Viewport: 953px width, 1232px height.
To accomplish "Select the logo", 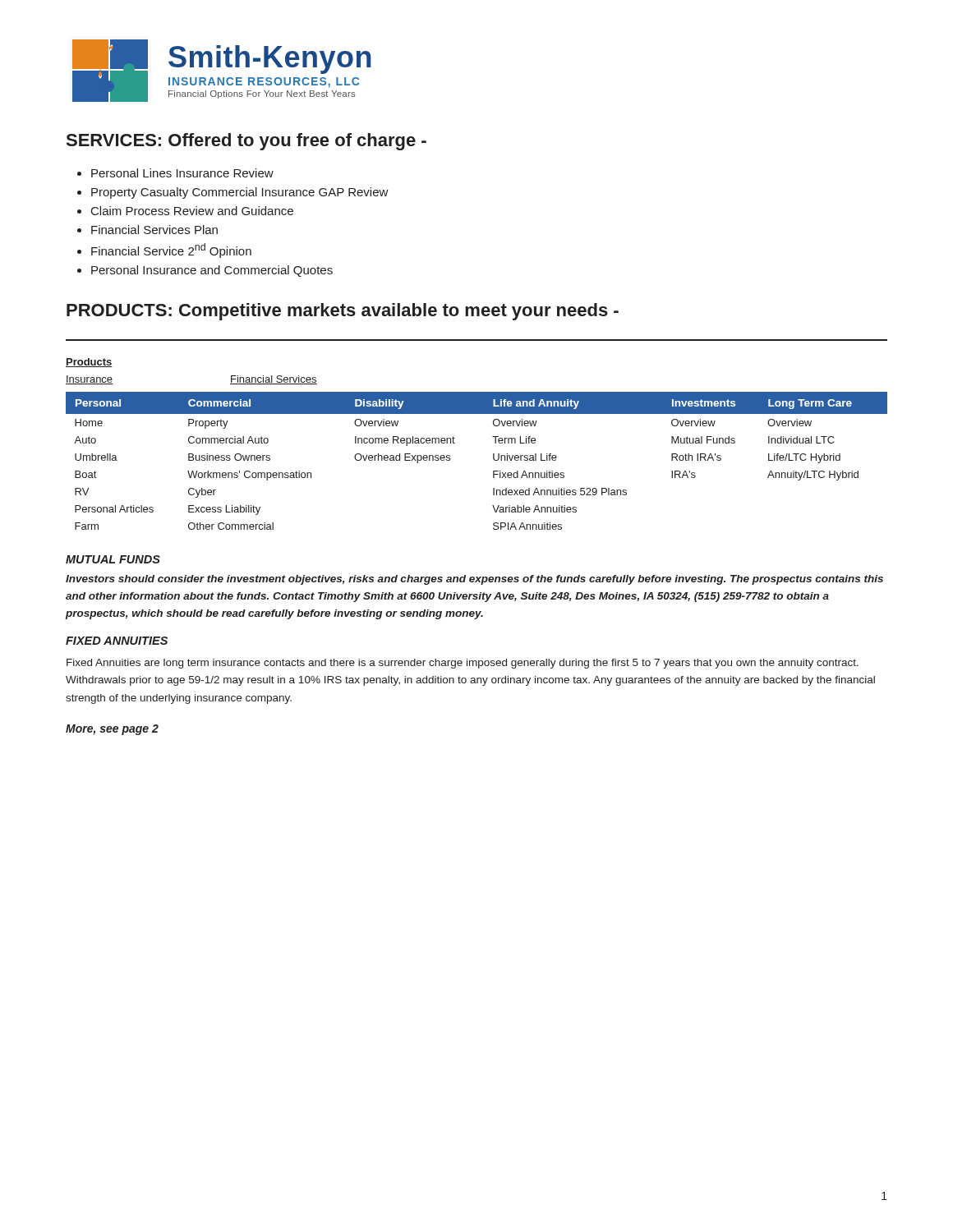I will pos(476,70).
